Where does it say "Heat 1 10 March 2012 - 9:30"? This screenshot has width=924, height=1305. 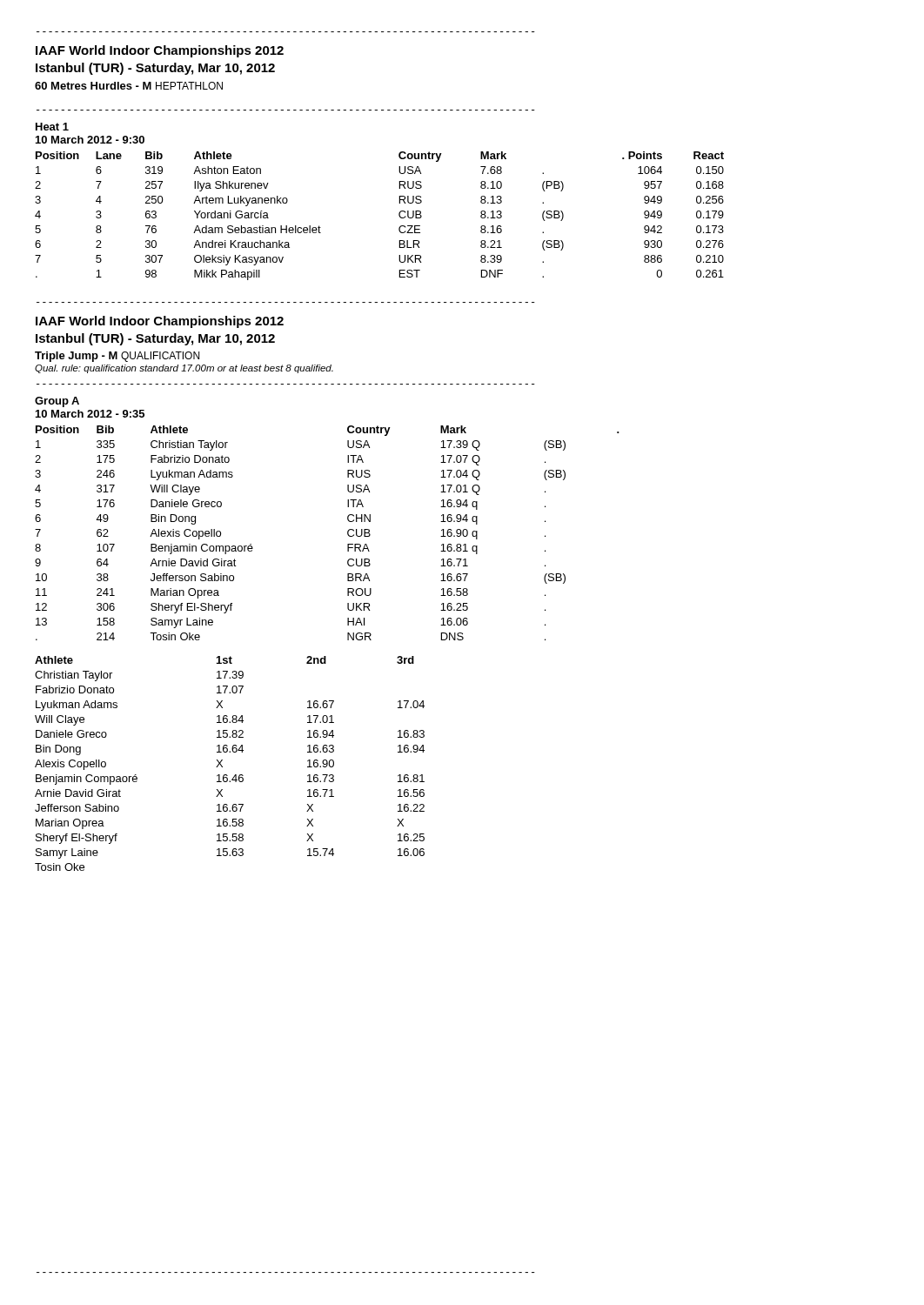52,127
